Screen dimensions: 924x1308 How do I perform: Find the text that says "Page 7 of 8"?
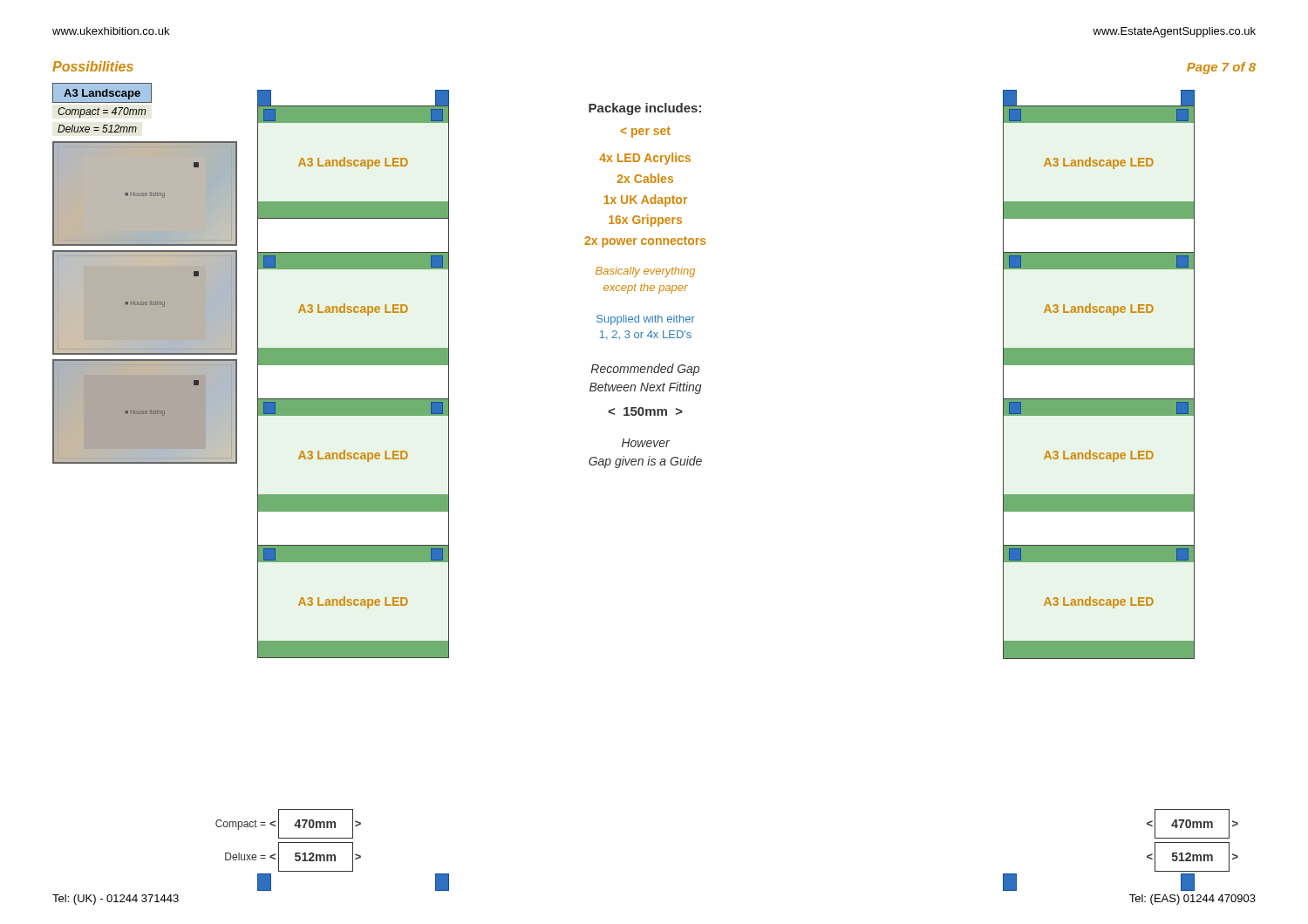[x=1221, y=67]
